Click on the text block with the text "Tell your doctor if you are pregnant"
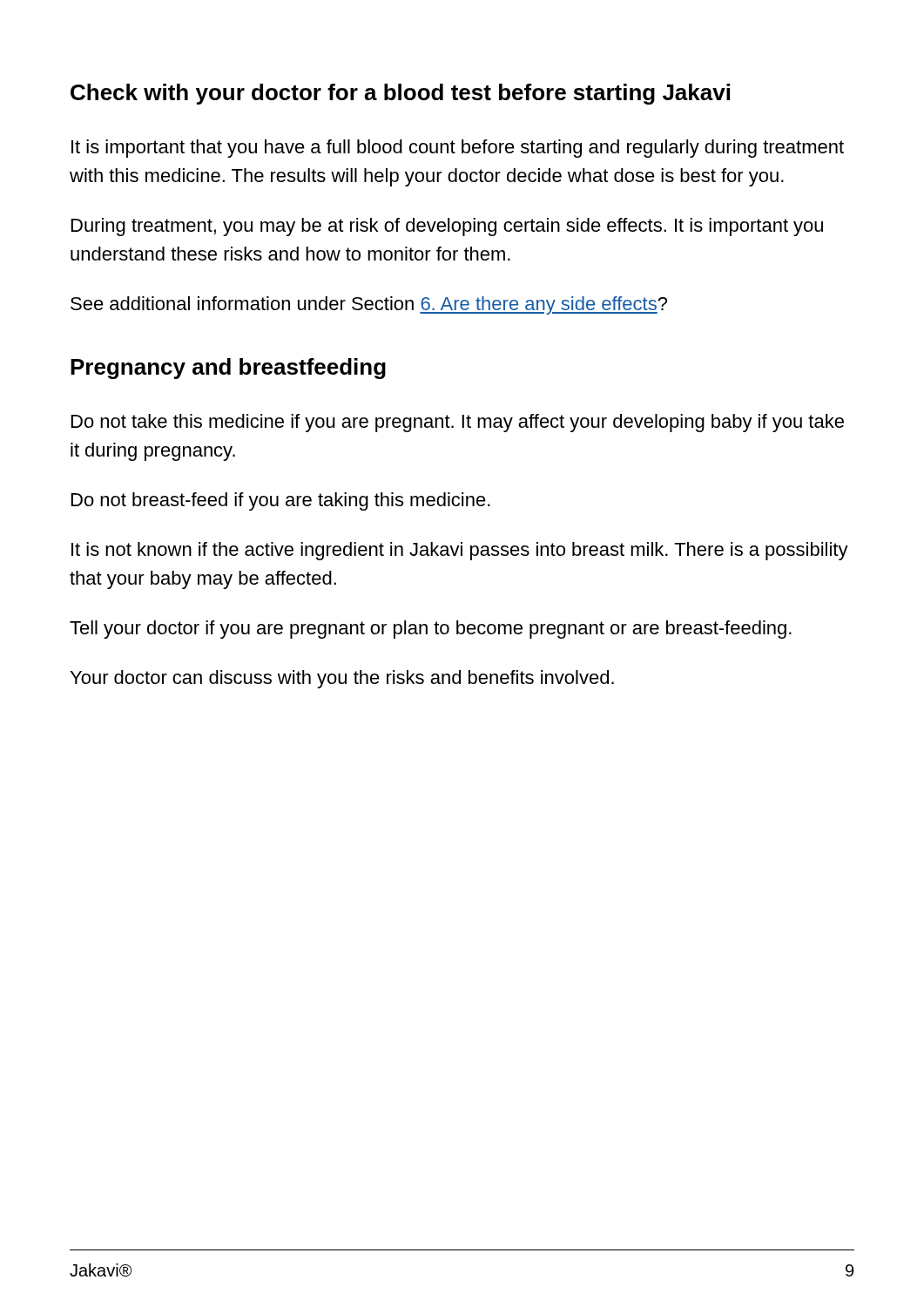The width and height of the screenshot is (924, 1307). (431, 627)
